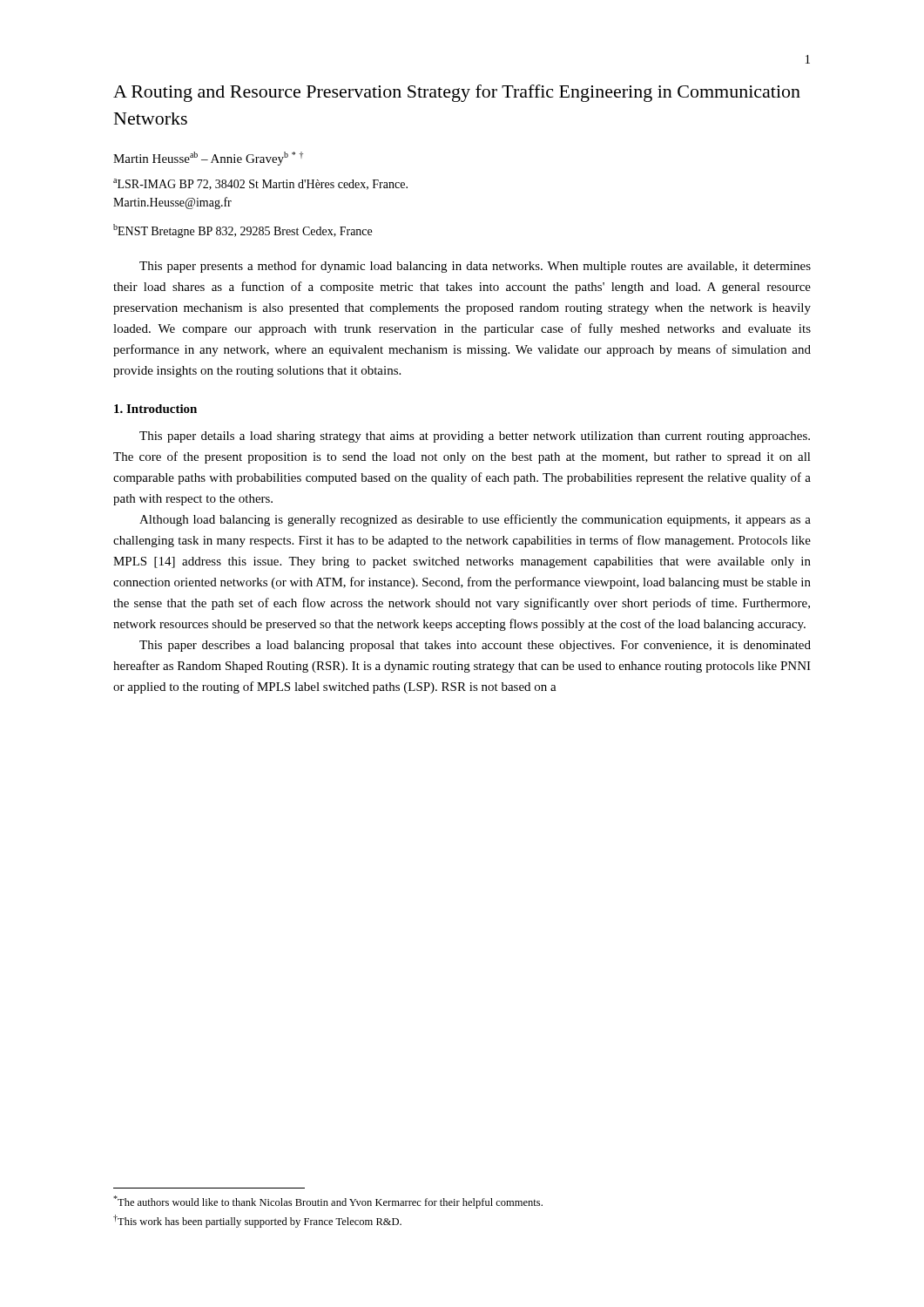924x1307 pixels.
Task: Navigate to the region starting "This paper presents a method for dynamic"
Action: coord(462,318)
